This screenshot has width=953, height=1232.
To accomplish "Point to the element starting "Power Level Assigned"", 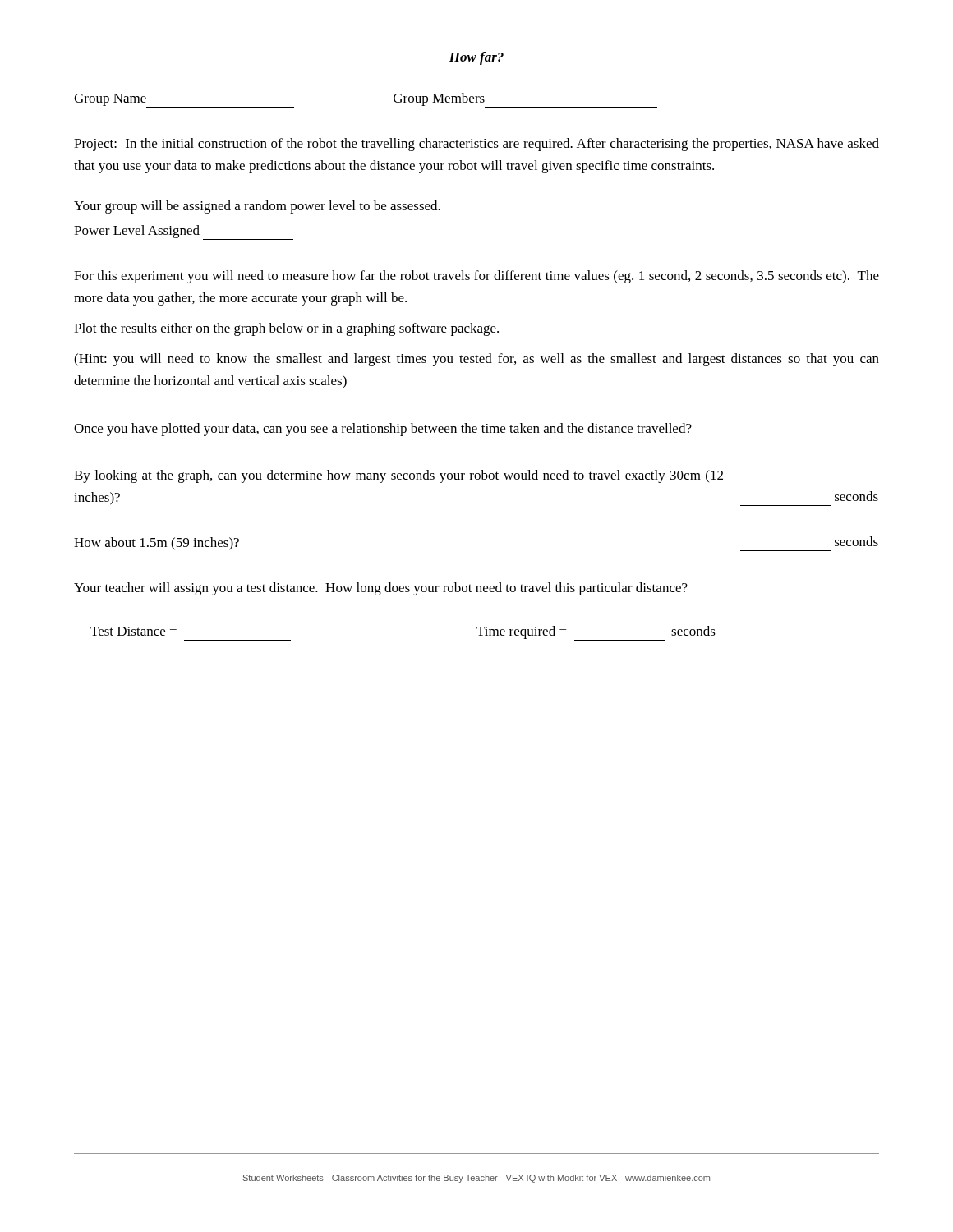I will 184,231.
